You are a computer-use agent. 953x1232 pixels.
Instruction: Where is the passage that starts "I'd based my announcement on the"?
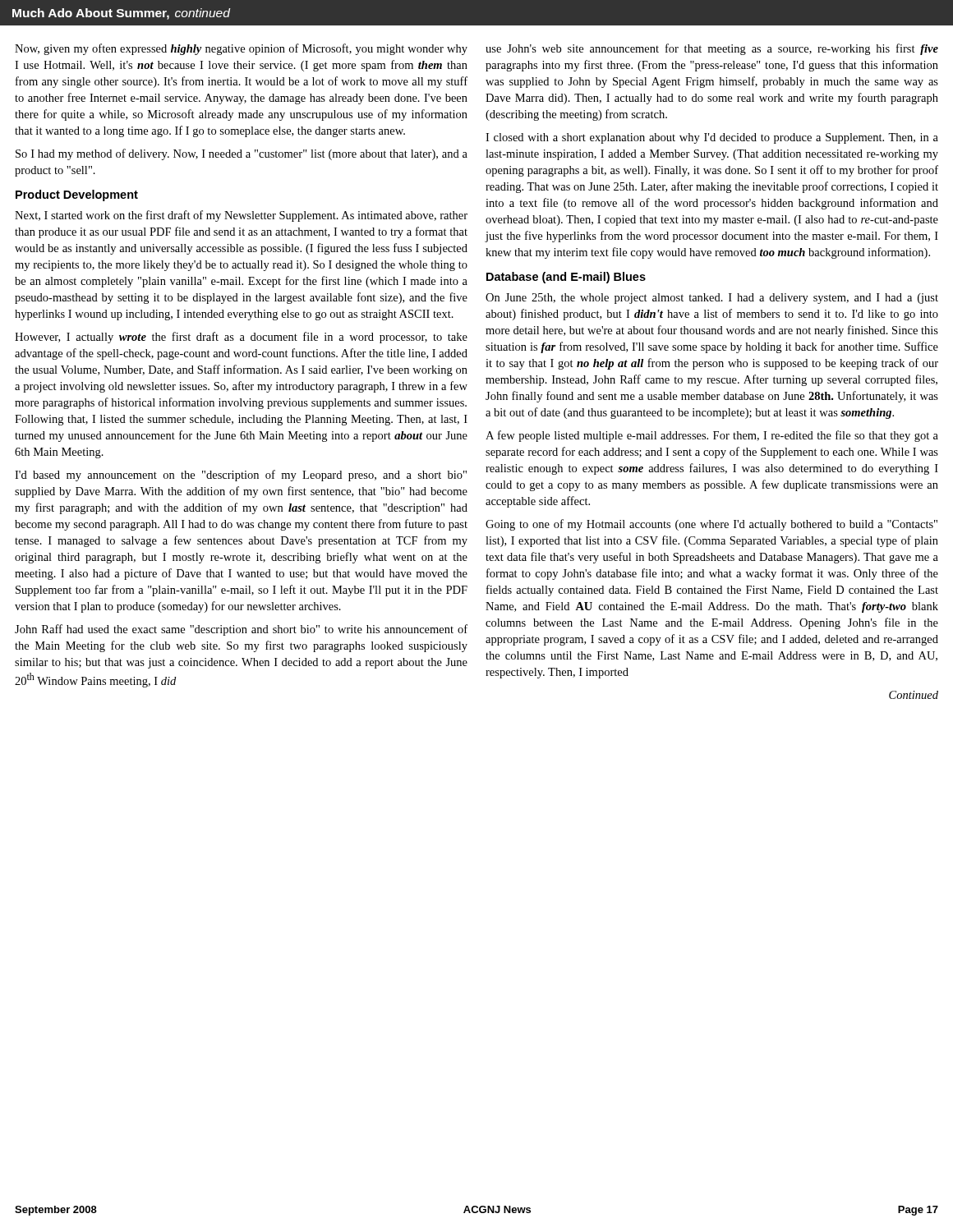click(x=241, y=541)
